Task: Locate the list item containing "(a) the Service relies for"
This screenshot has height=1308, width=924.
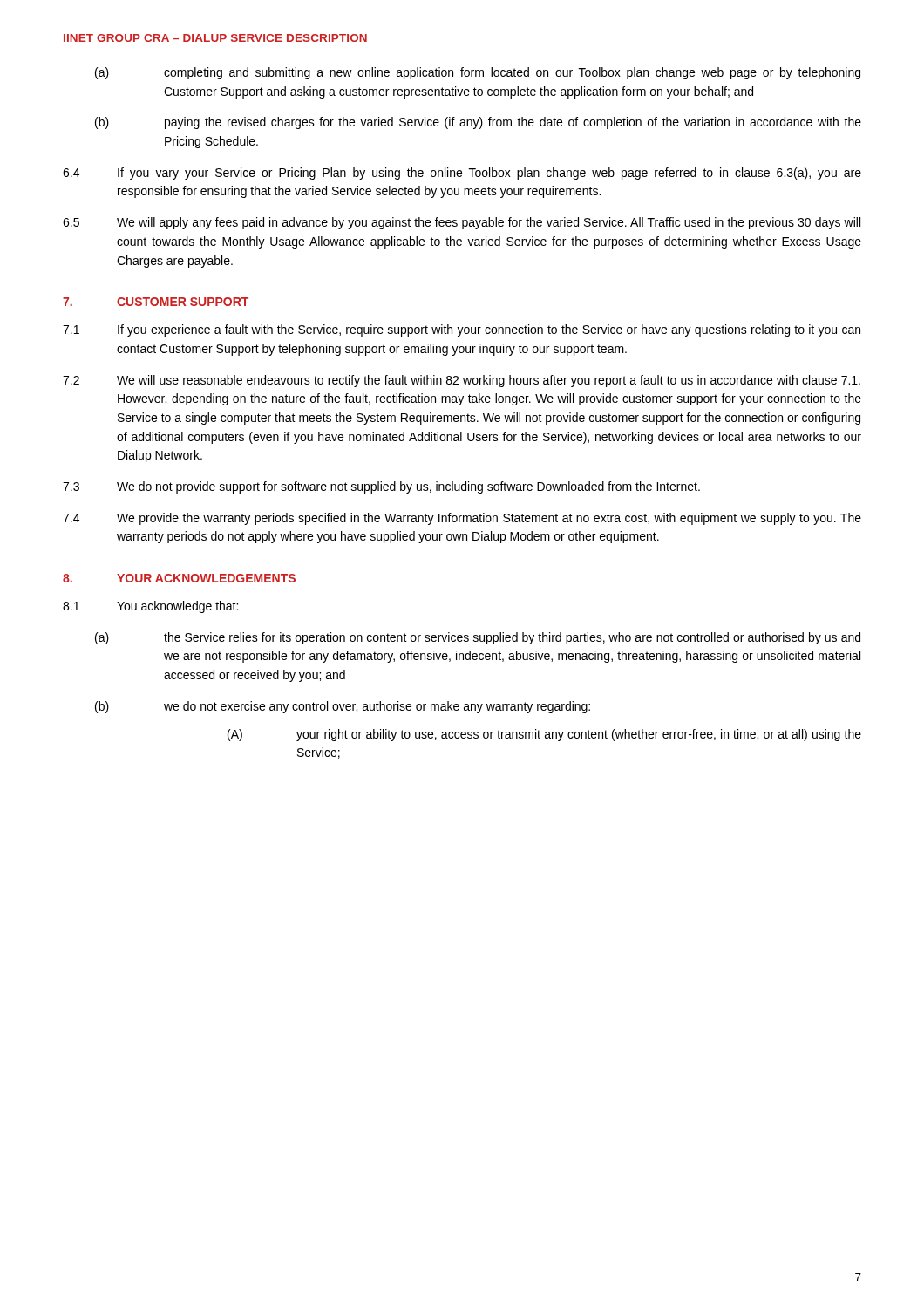Action: (478, 657)
